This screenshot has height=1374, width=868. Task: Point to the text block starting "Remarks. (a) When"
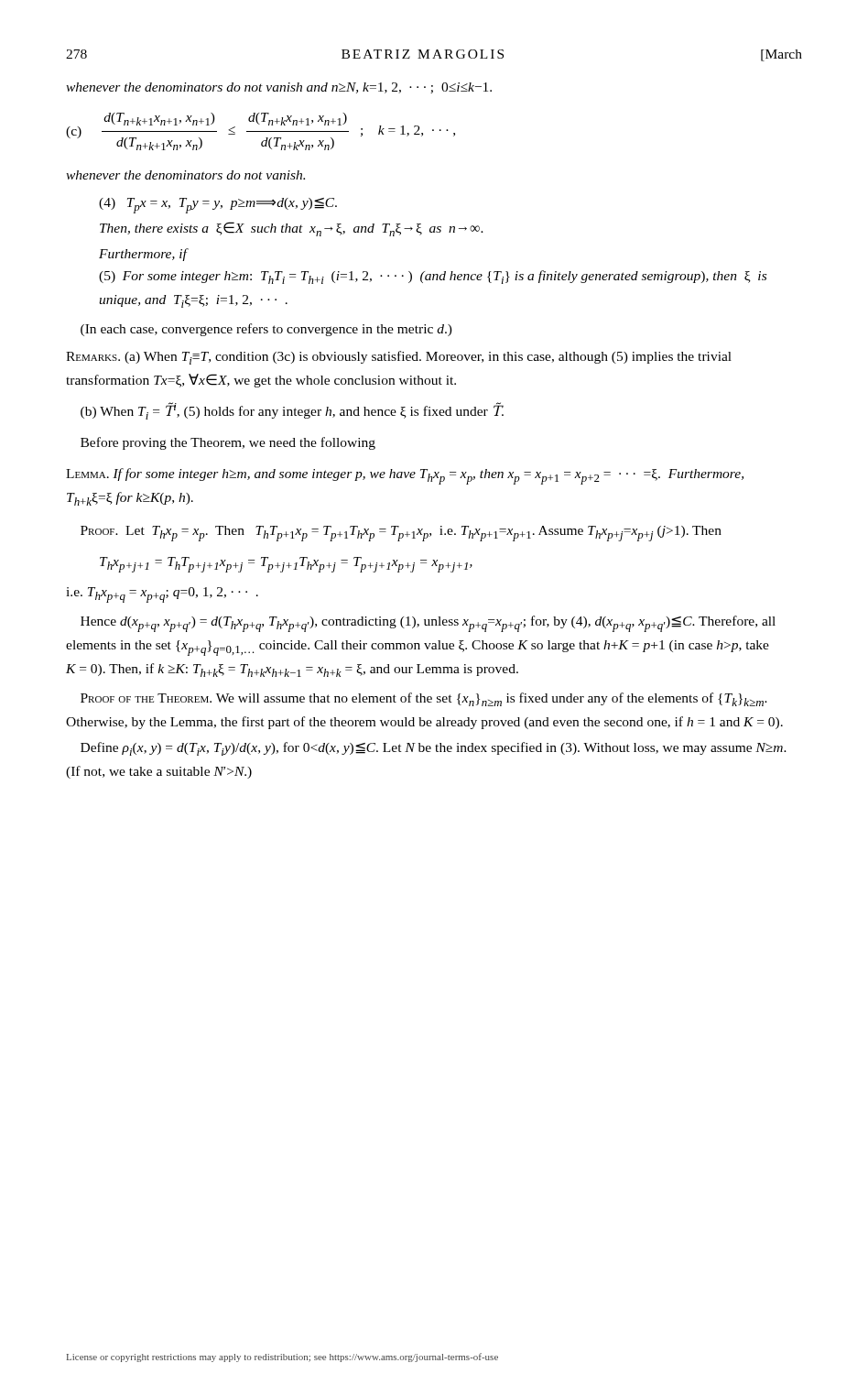[399, 368]
